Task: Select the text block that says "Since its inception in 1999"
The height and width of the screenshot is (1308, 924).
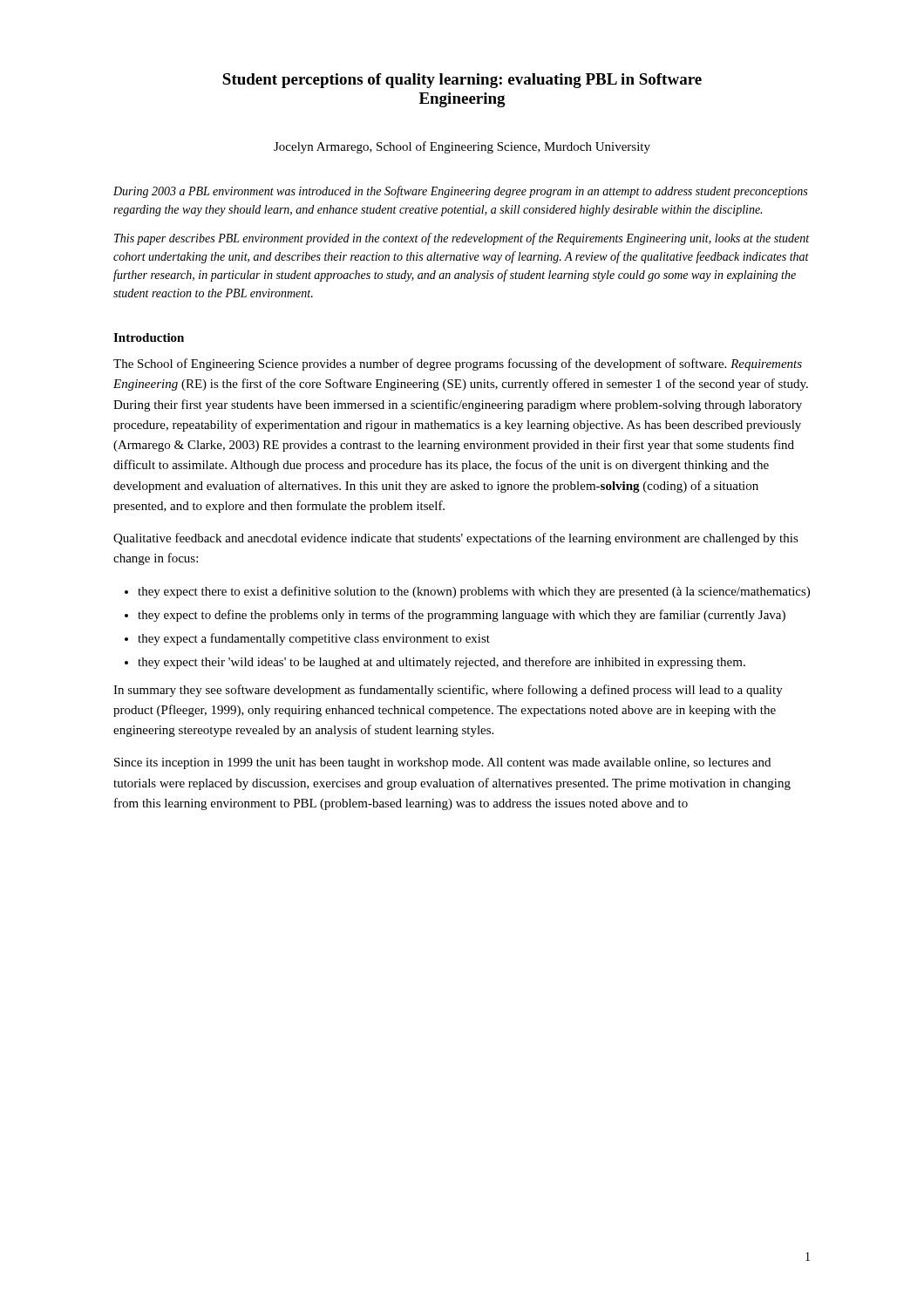Action: coord(452,783)
